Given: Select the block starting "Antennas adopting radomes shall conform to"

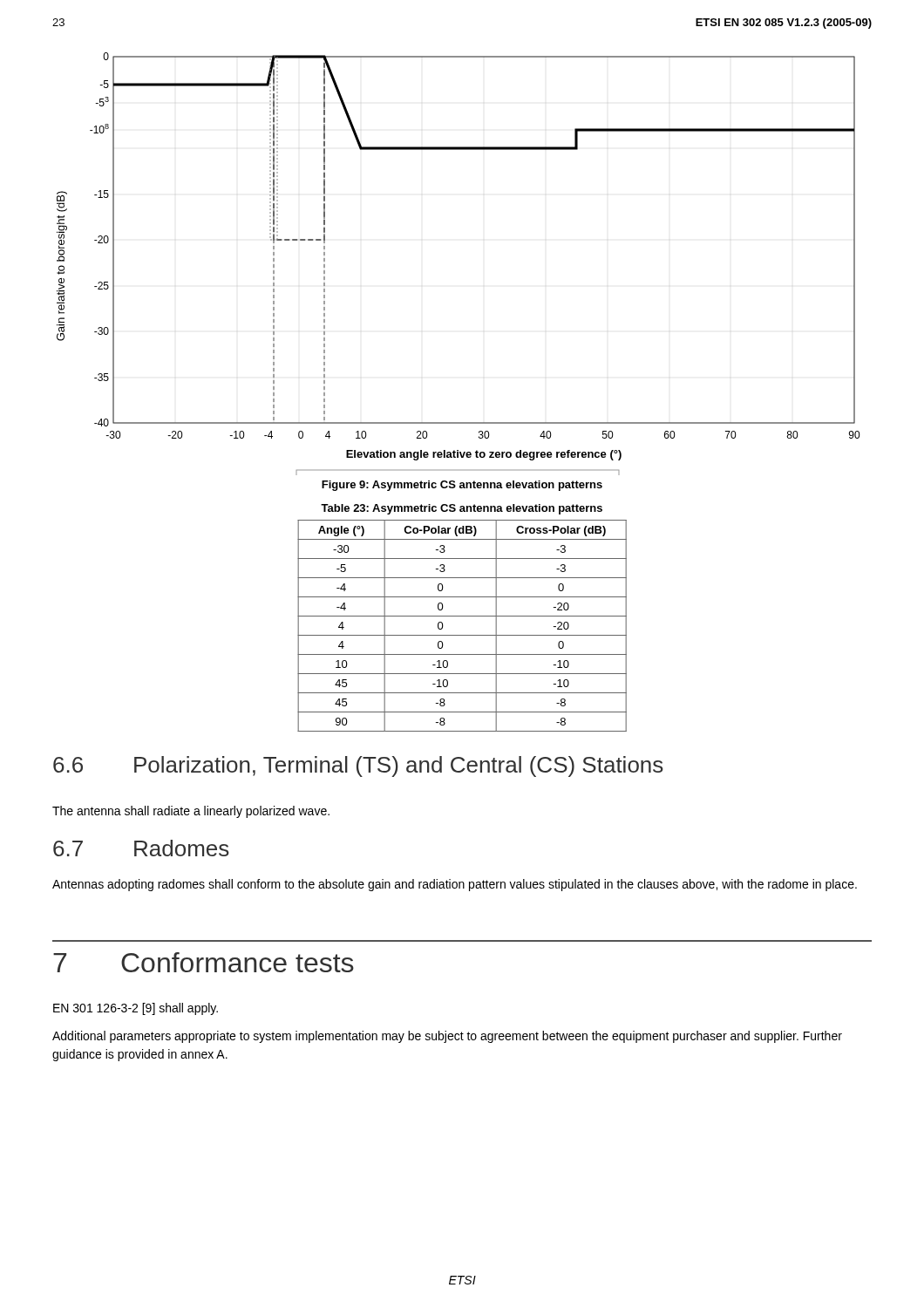Looking at the screenshot, I should click(x=455, y=884).
